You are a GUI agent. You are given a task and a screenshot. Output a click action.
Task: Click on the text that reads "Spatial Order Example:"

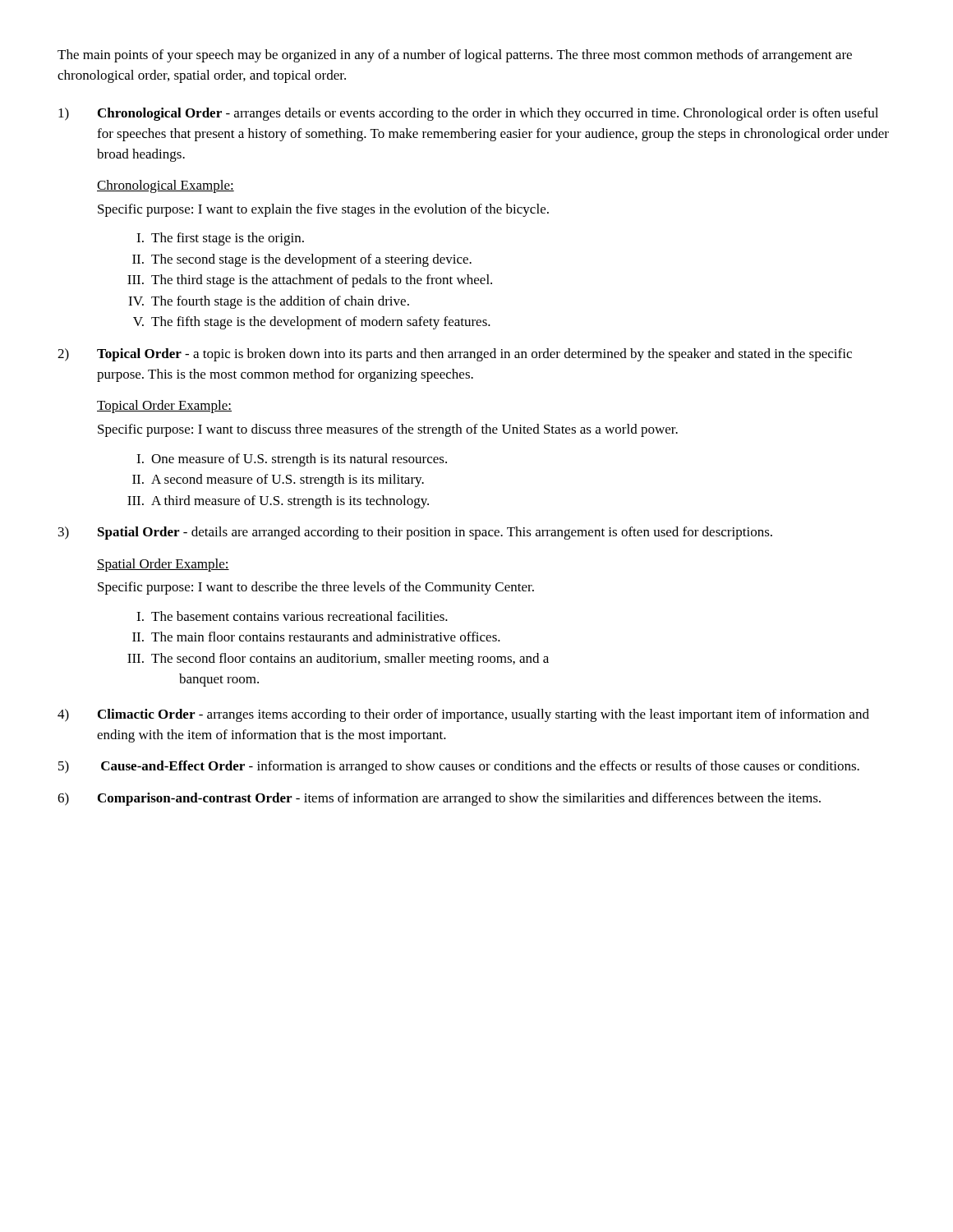click(163, 564)
